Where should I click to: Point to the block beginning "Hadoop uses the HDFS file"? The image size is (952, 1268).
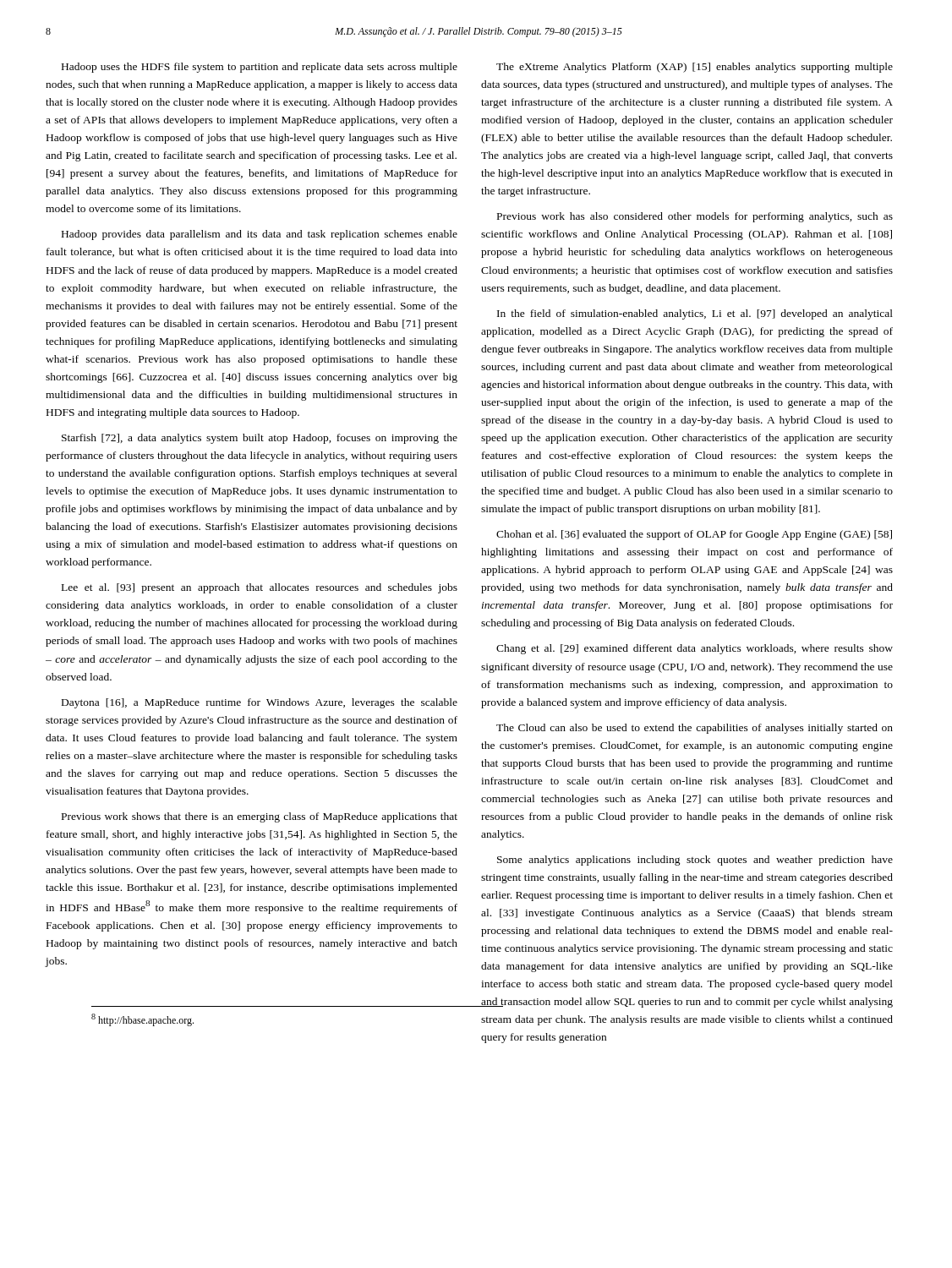252,138
